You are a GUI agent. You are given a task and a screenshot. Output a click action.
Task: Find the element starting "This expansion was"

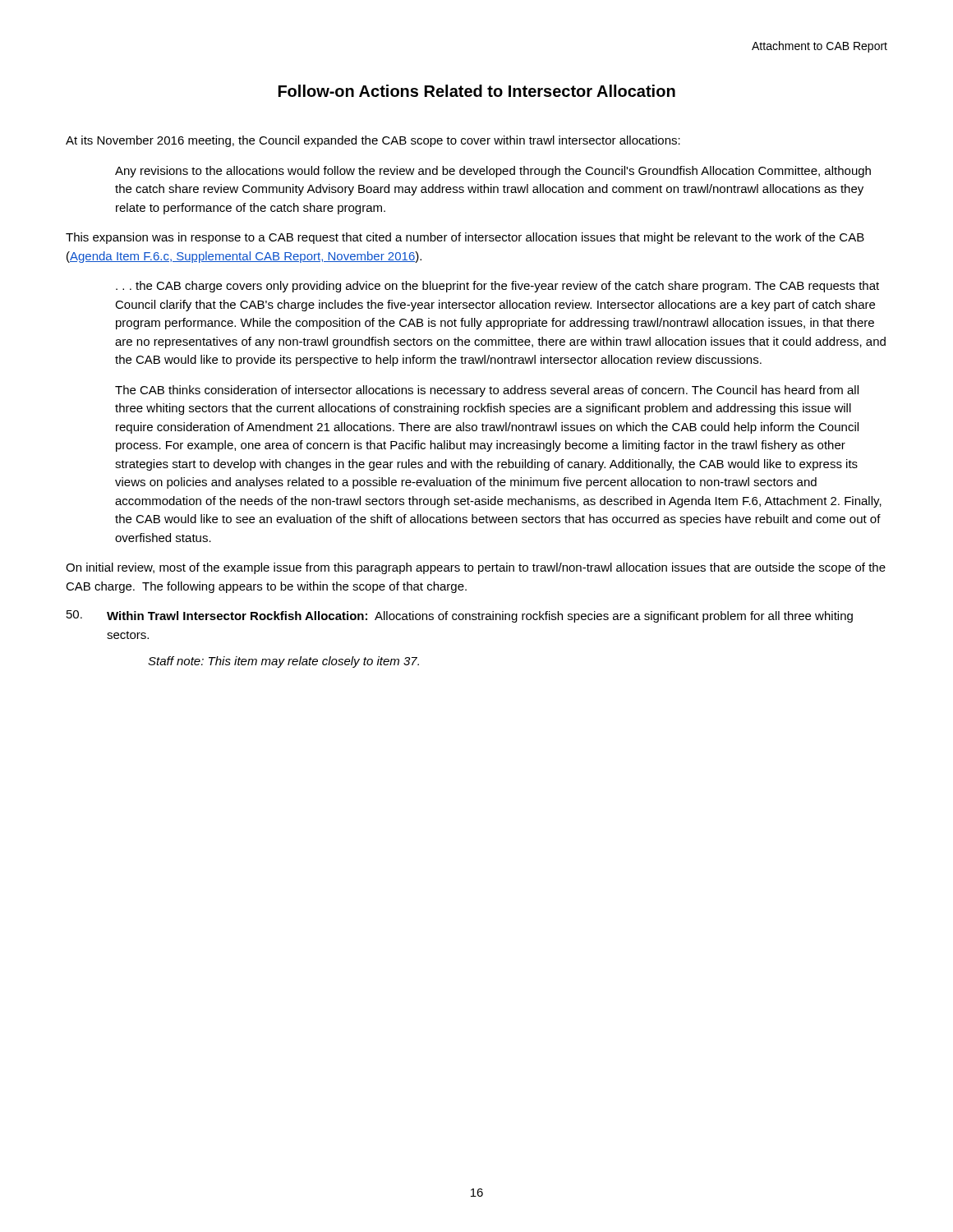click(x=465, y=246)
